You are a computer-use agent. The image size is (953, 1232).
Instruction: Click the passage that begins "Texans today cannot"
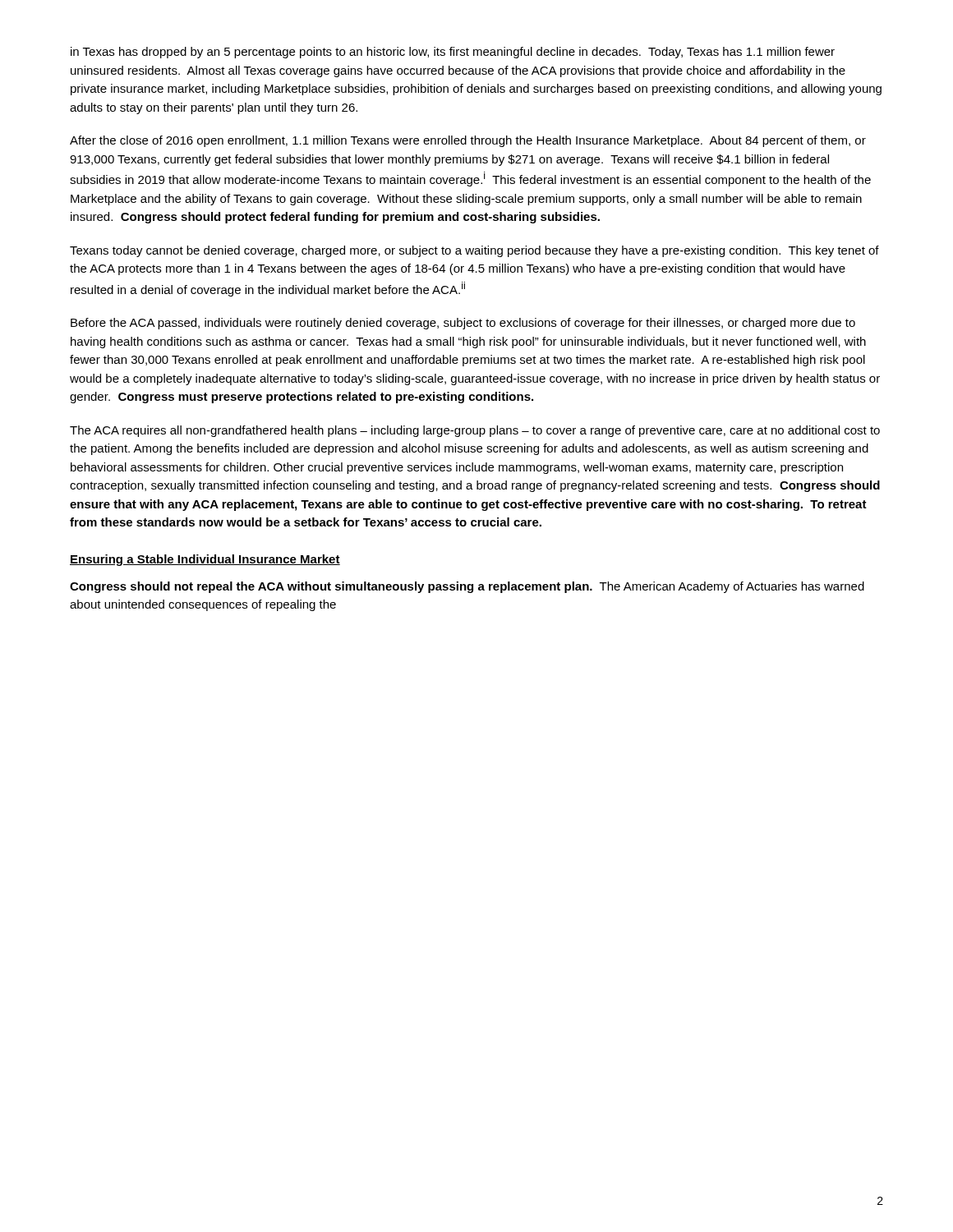pyautogui.click(x=474, y=269)
